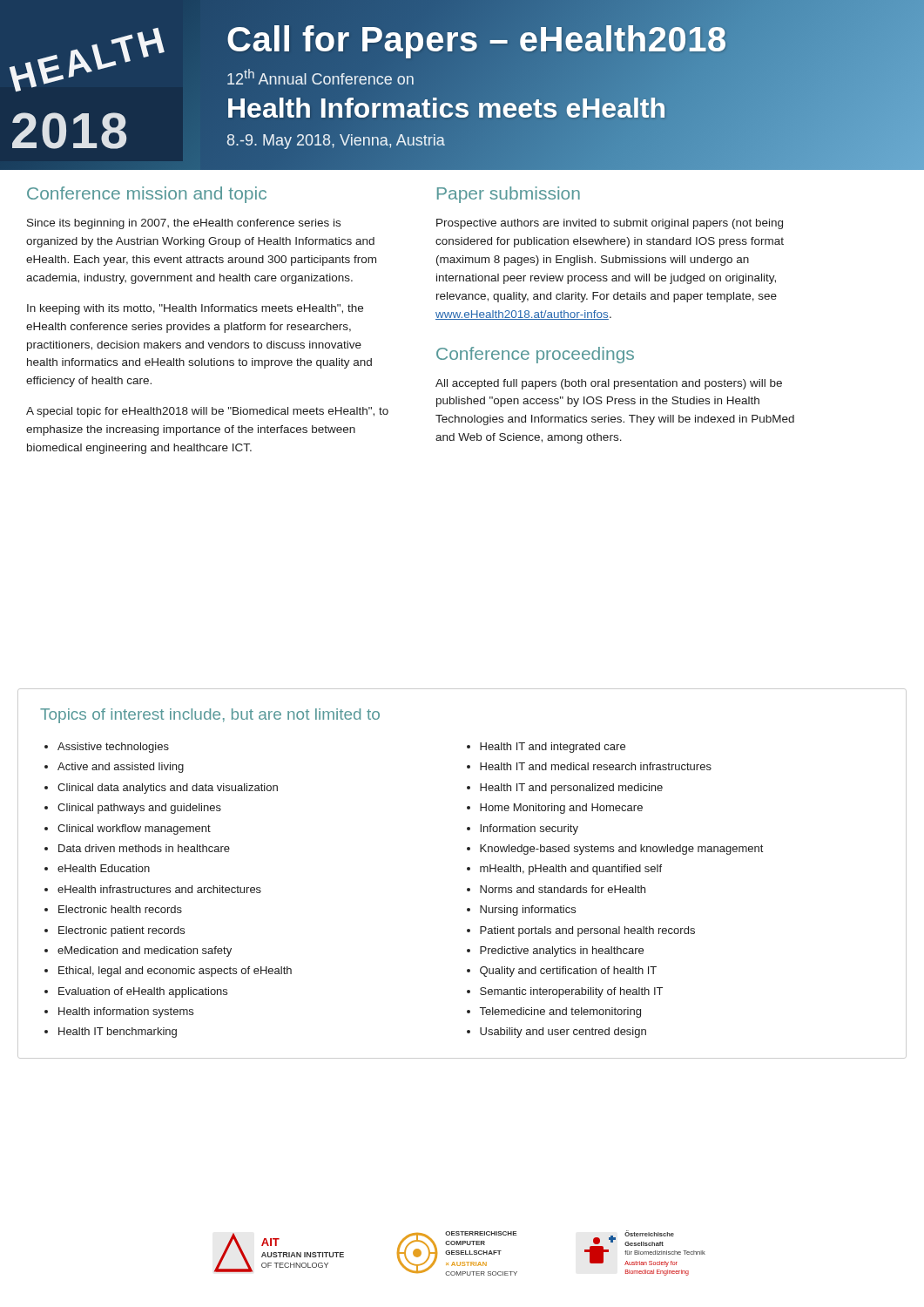This screenshot has height=1307, width=924.
Task: Select the list item that reads "Electronic health records"
Action: (x=120, y=909)
